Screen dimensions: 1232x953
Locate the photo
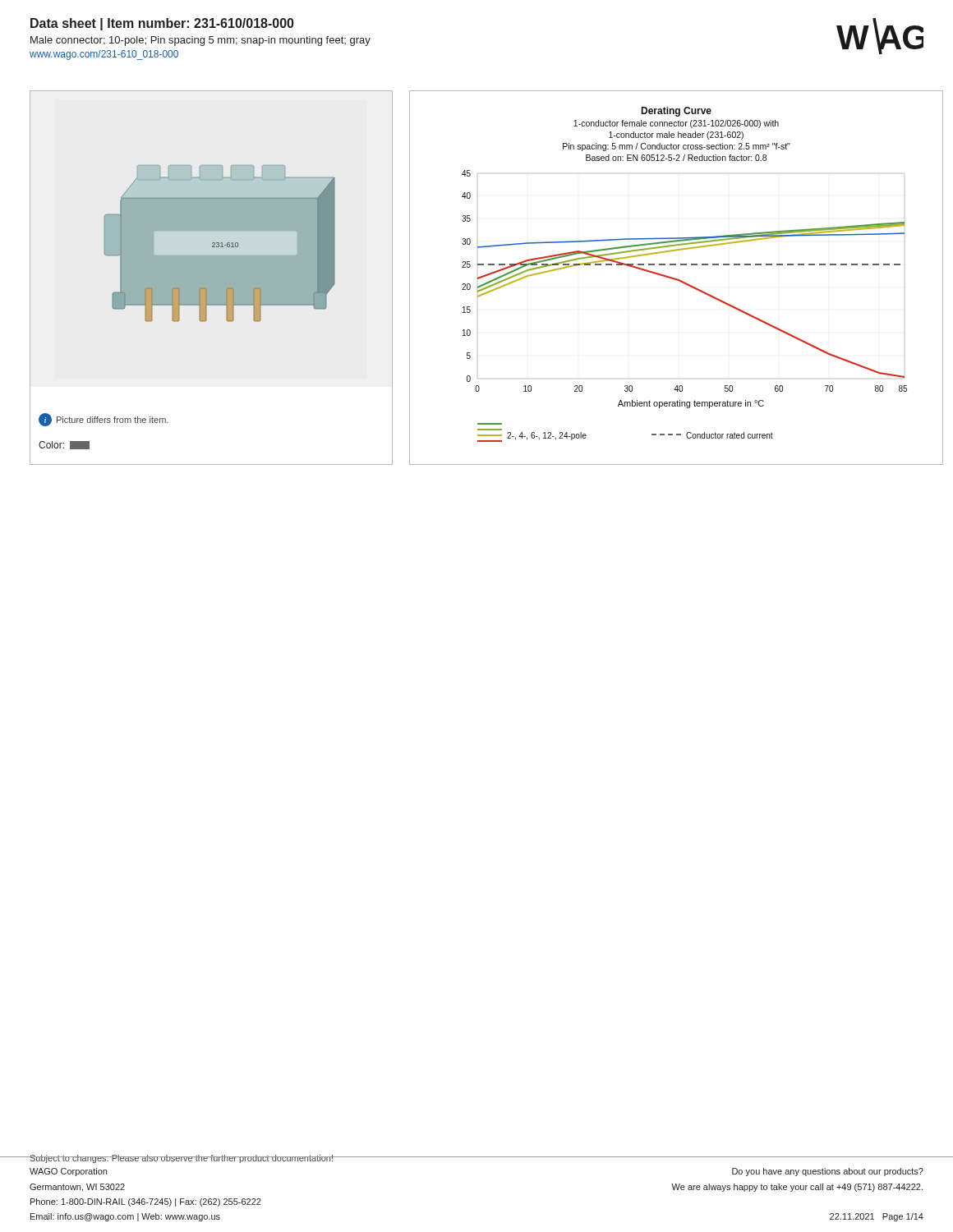(x=211, y=239)
